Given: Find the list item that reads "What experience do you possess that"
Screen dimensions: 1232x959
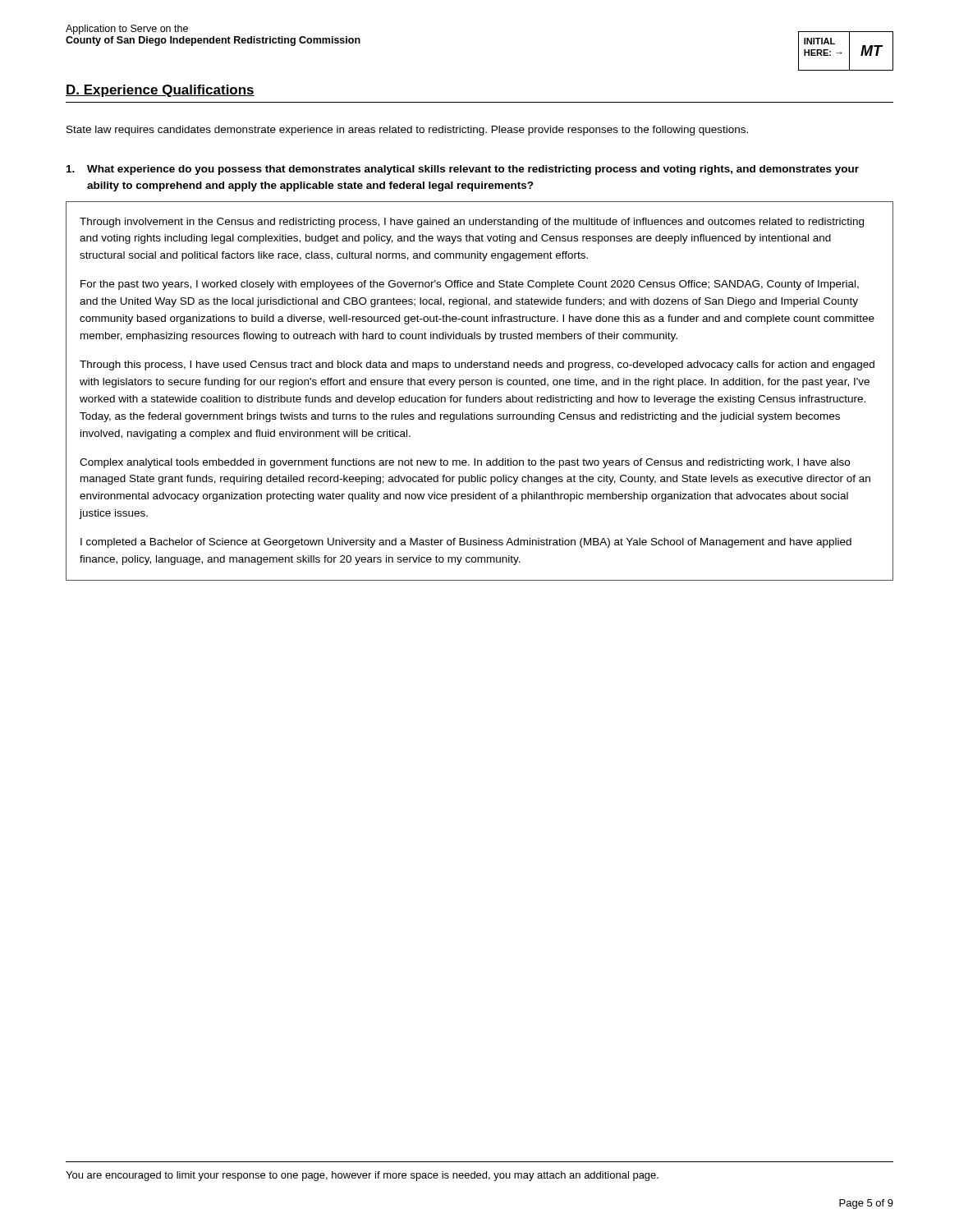Looking at the screenshot, I should tap(462, 176).
